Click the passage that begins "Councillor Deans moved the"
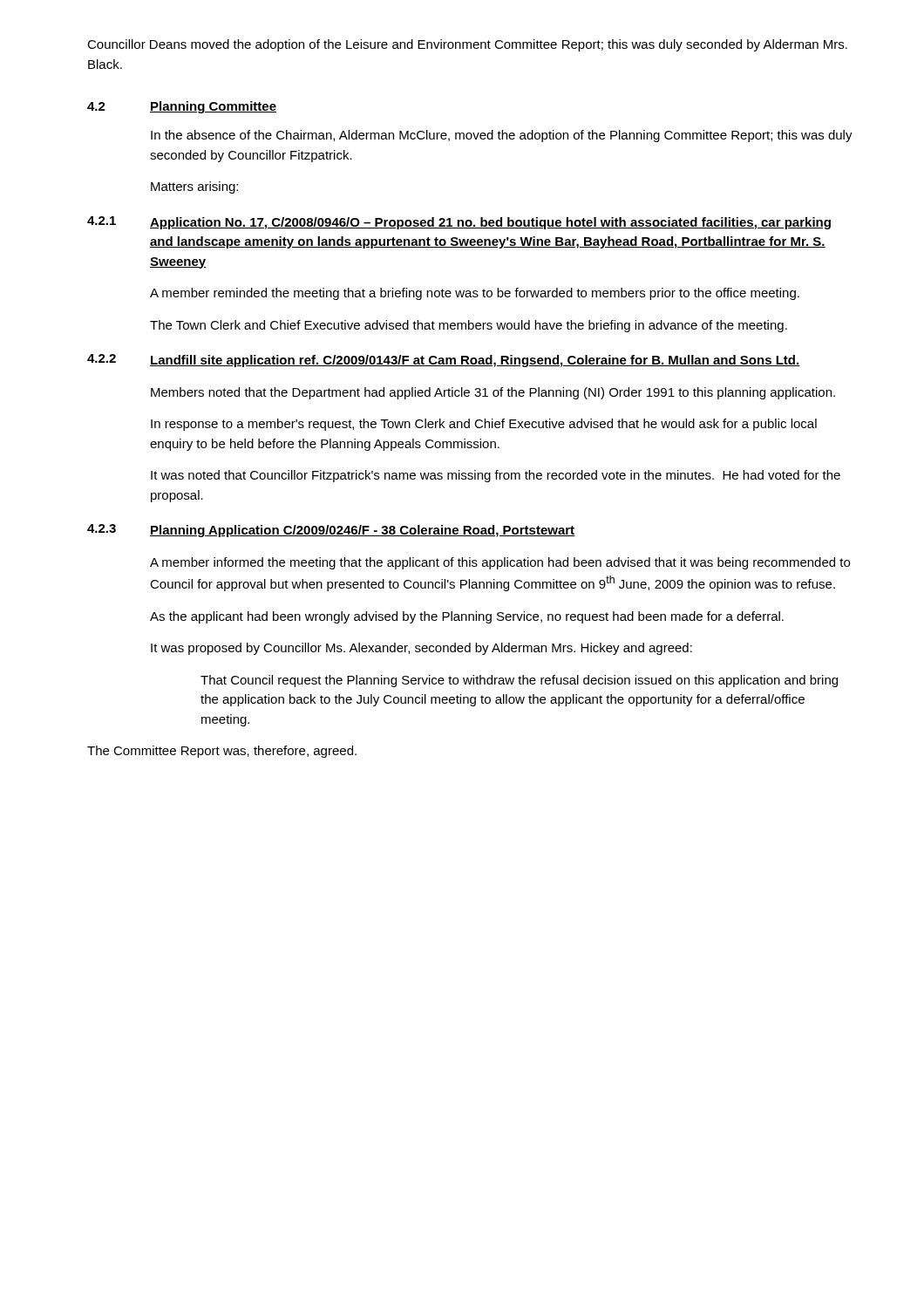924x1308 pixels. click(x=468, y=54)
